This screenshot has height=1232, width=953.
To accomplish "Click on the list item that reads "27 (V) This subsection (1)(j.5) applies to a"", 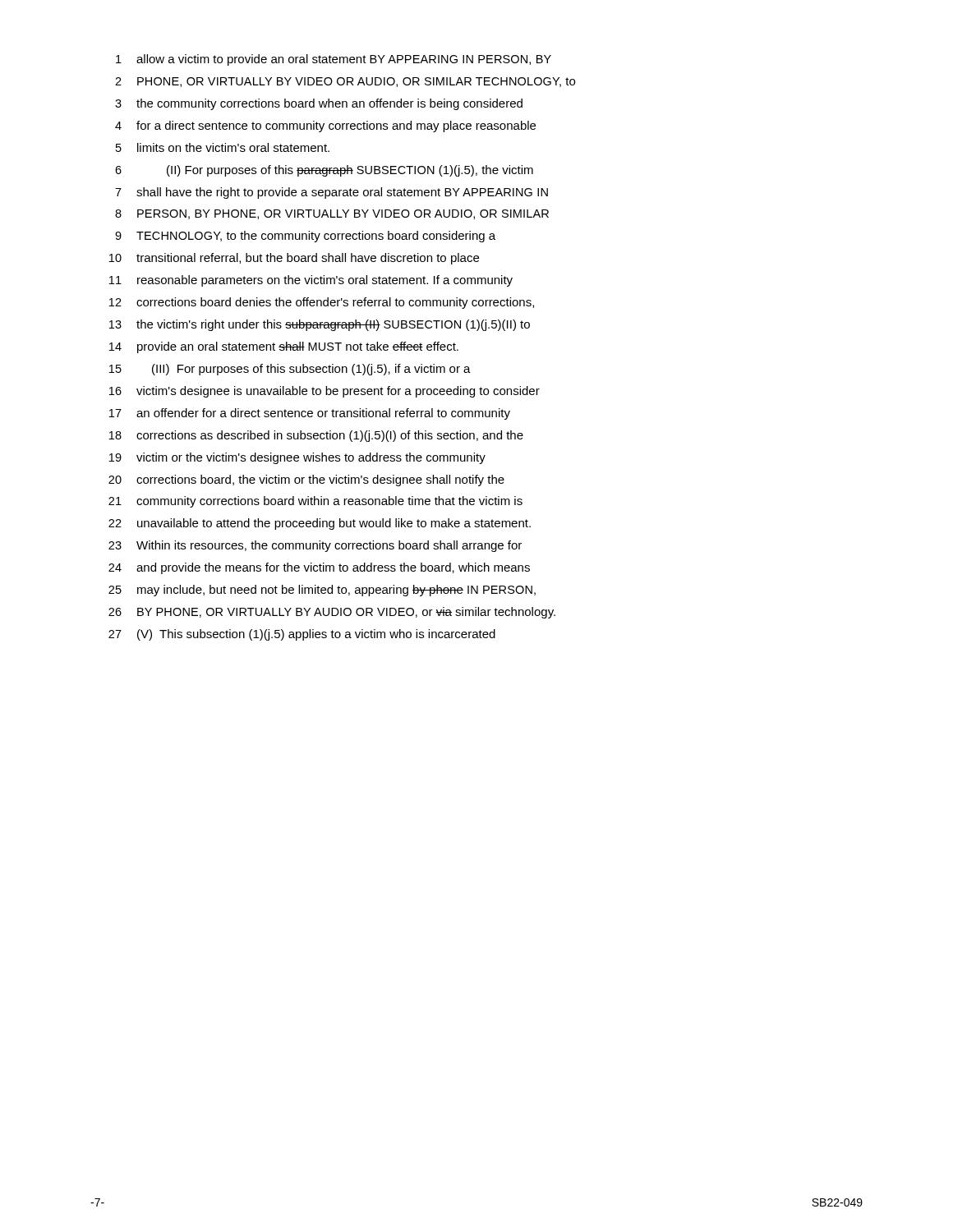I will [x=476, y=634].
